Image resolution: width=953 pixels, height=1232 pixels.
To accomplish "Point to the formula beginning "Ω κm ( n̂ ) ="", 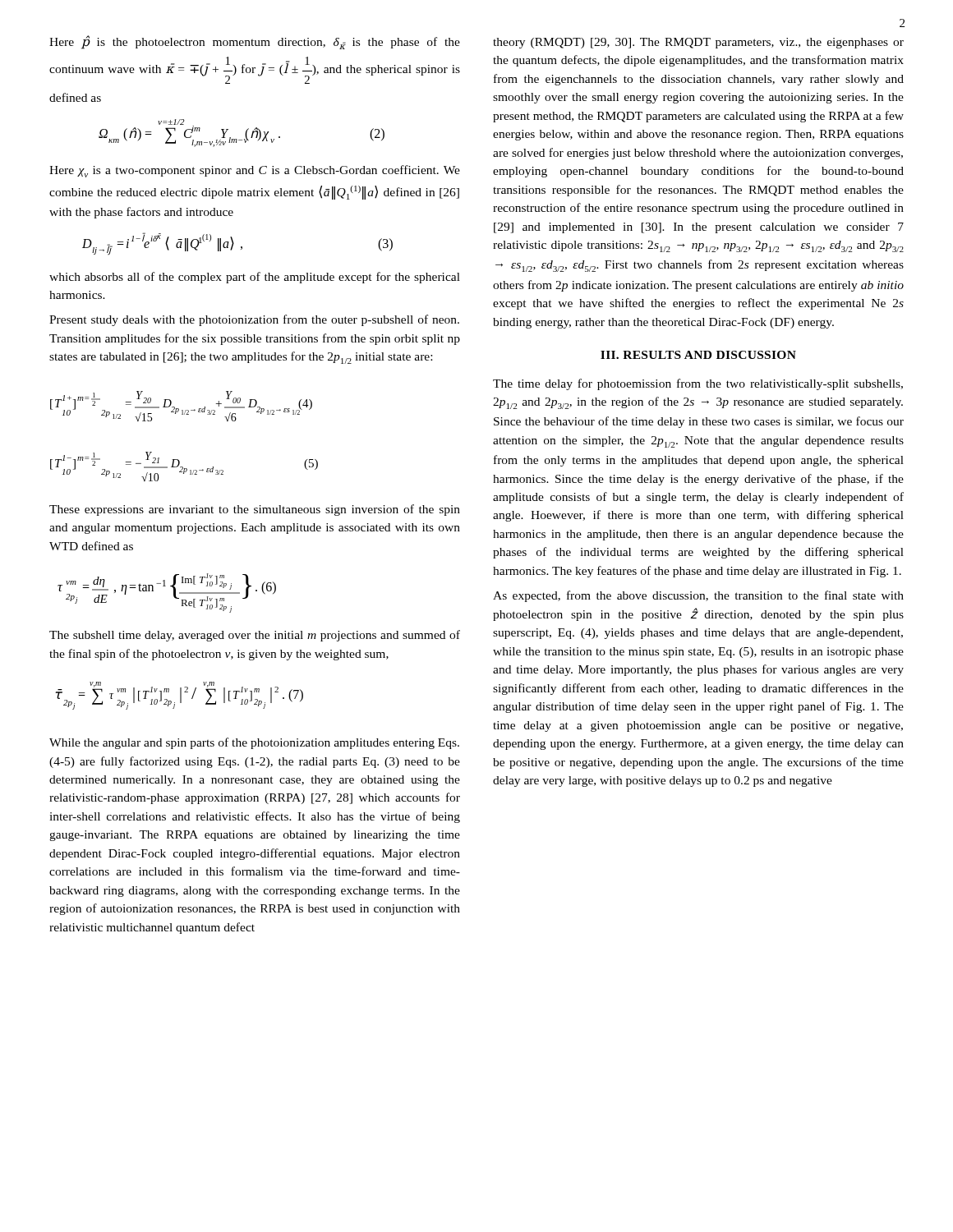I will pyautogui.click(x=255, y=133).
